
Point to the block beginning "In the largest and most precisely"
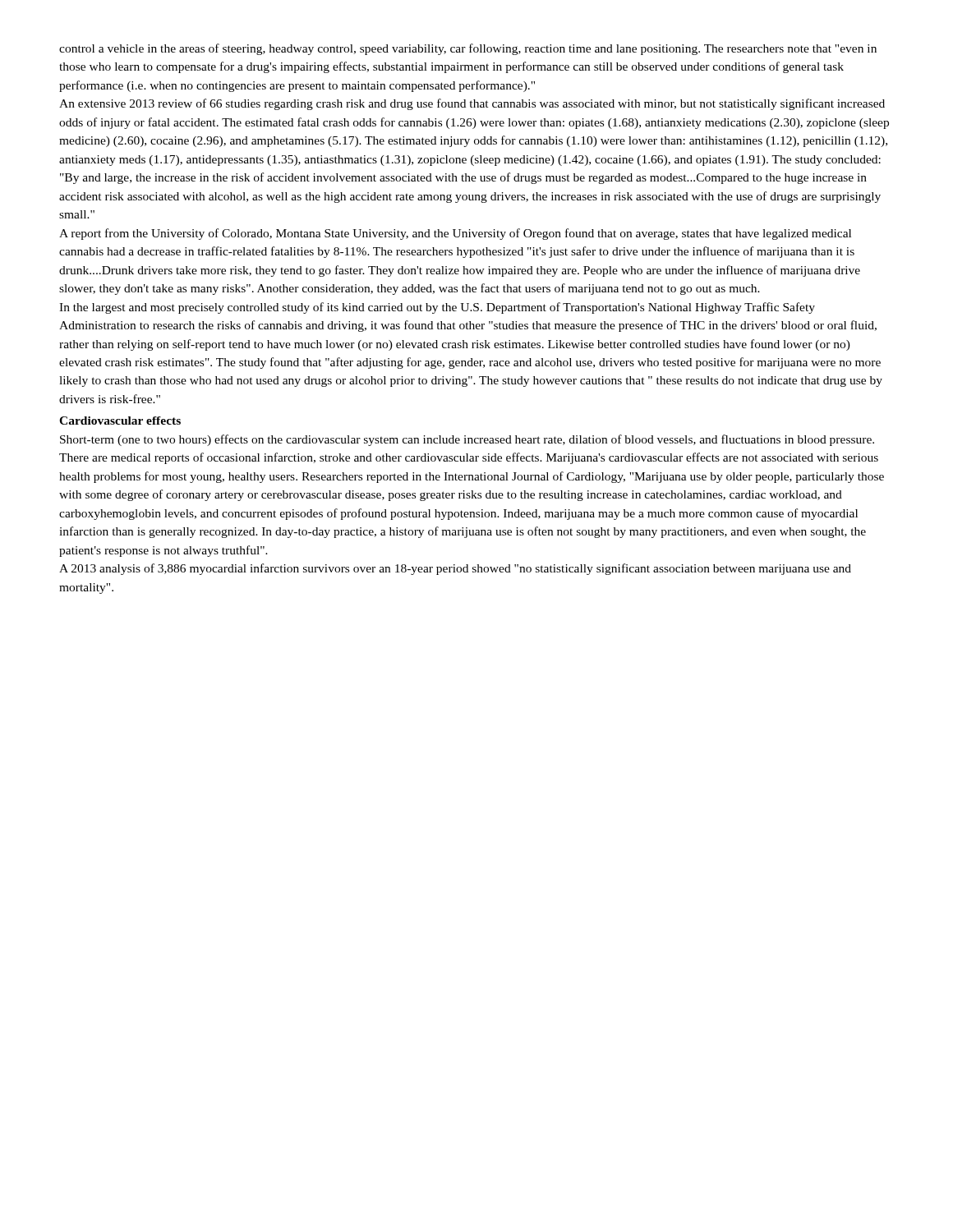pyautogui.click(x=471, y=353)
